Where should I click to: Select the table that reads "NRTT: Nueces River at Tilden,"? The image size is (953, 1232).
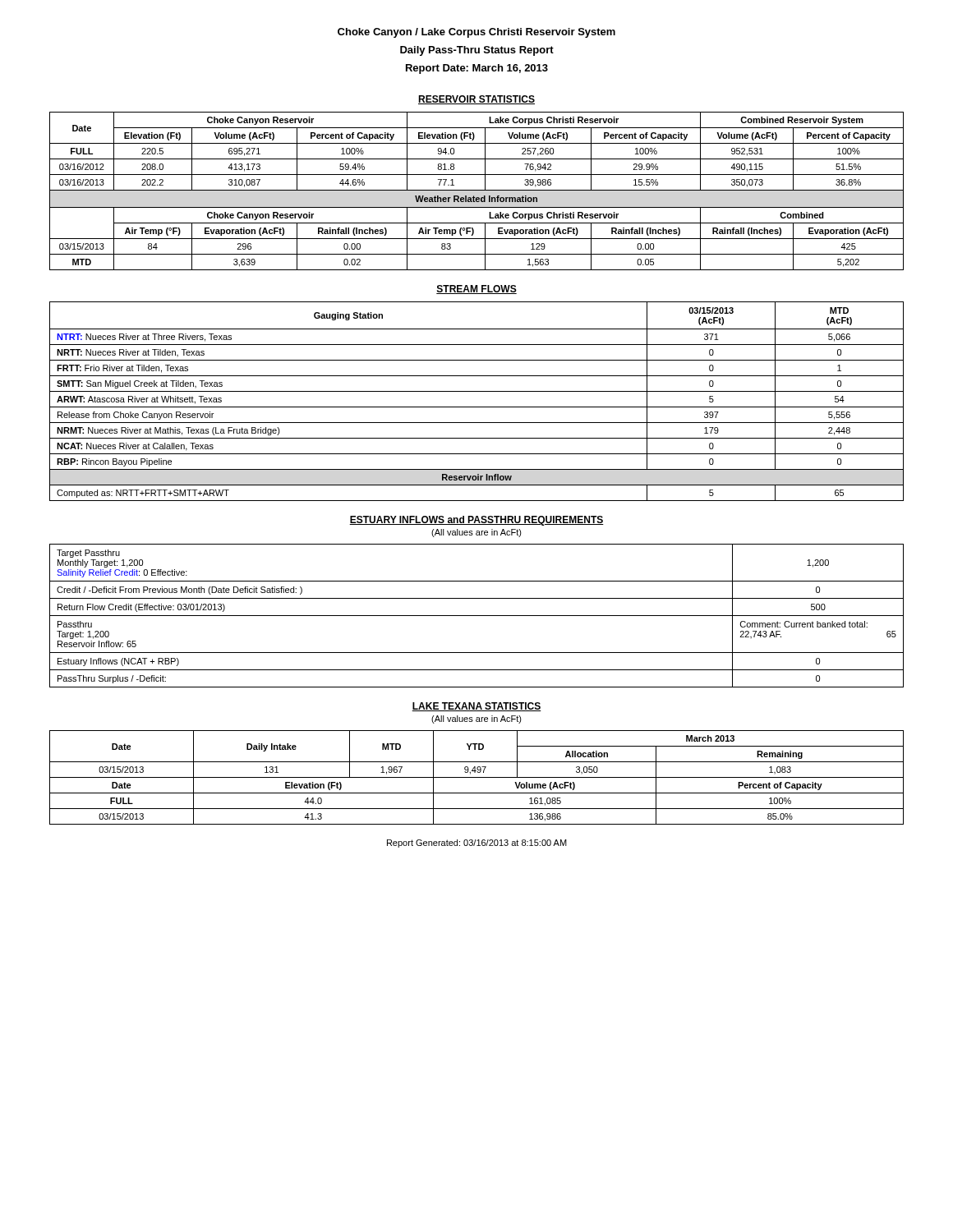[476, 402]
